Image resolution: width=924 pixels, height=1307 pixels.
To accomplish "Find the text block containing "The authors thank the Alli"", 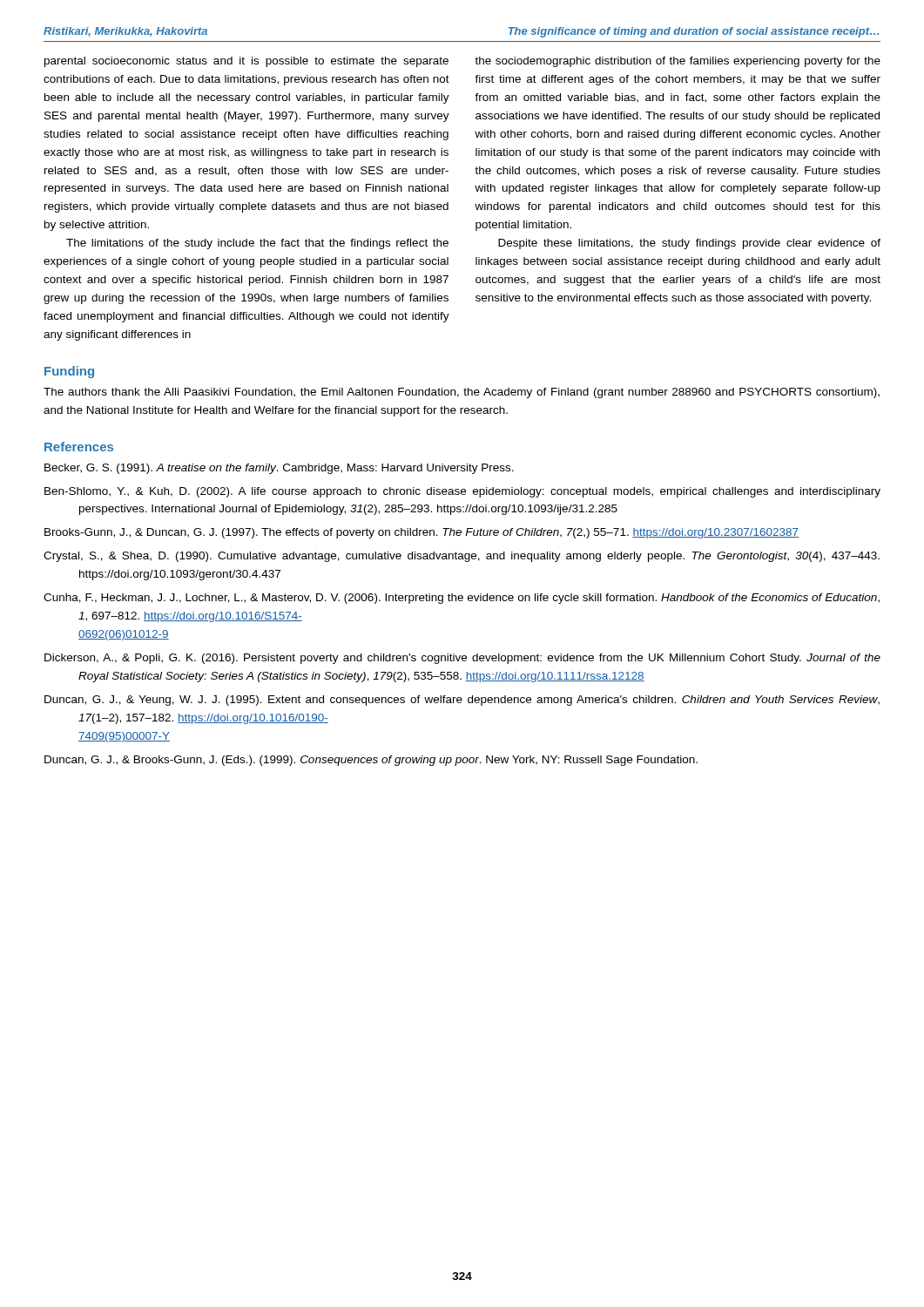I will point(462,401).
